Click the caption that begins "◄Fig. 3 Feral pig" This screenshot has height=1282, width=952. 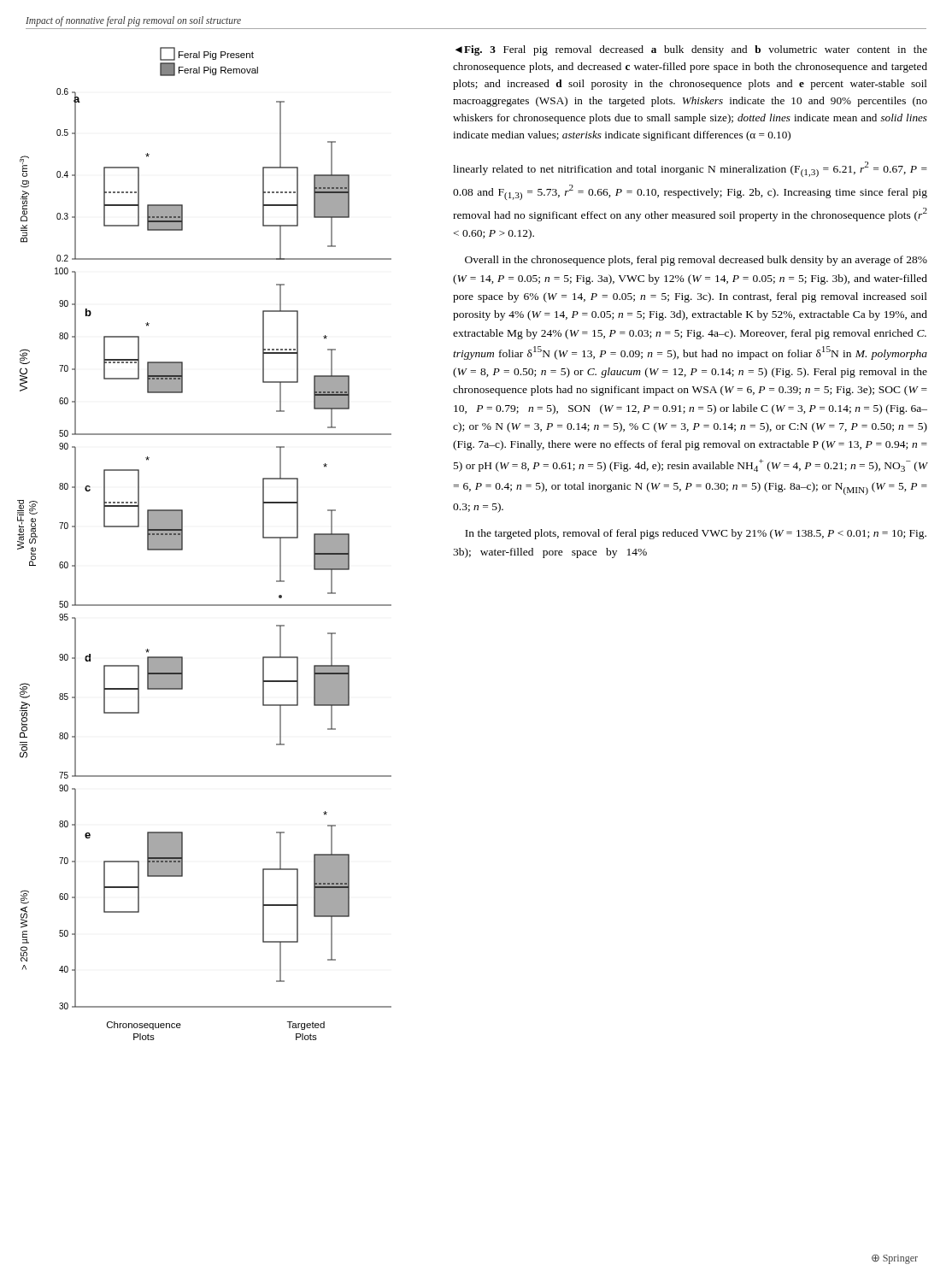pyautogui.click(x=690, y=92)
